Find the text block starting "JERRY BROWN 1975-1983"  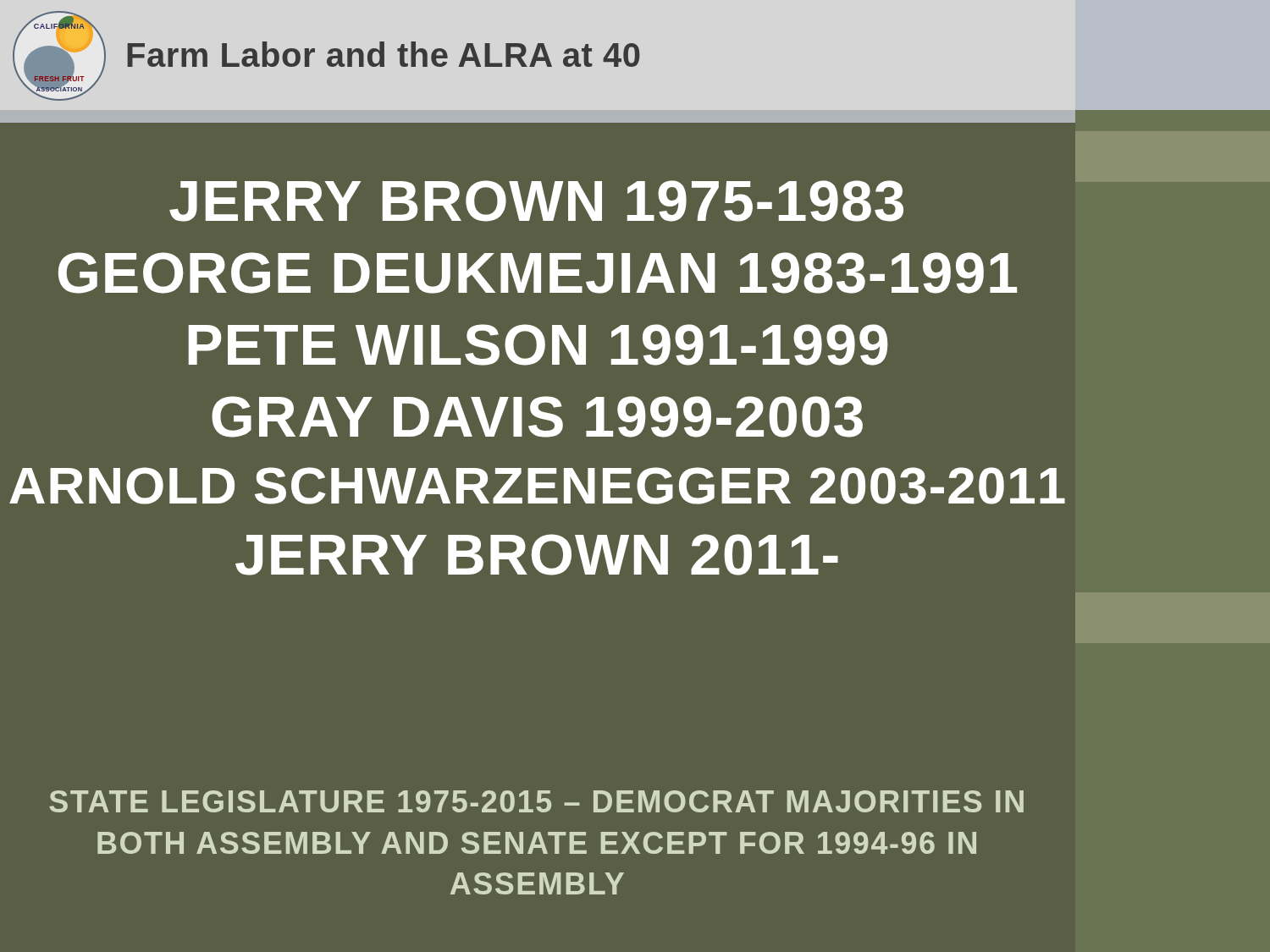coord(538,201)
